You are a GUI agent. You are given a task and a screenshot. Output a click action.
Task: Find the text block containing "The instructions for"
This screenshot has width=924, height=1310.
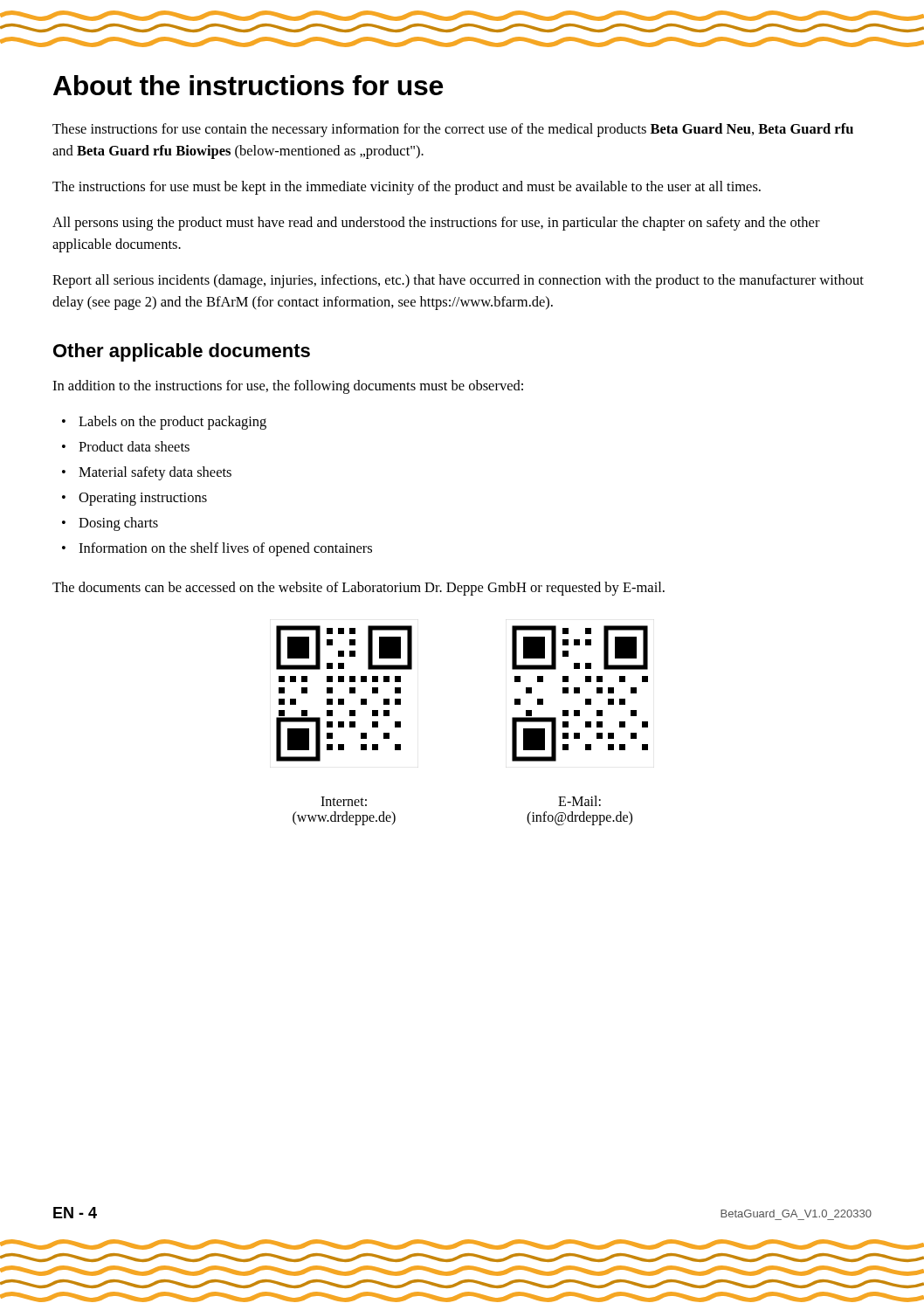pyautogui.click(x=462, y=187)
